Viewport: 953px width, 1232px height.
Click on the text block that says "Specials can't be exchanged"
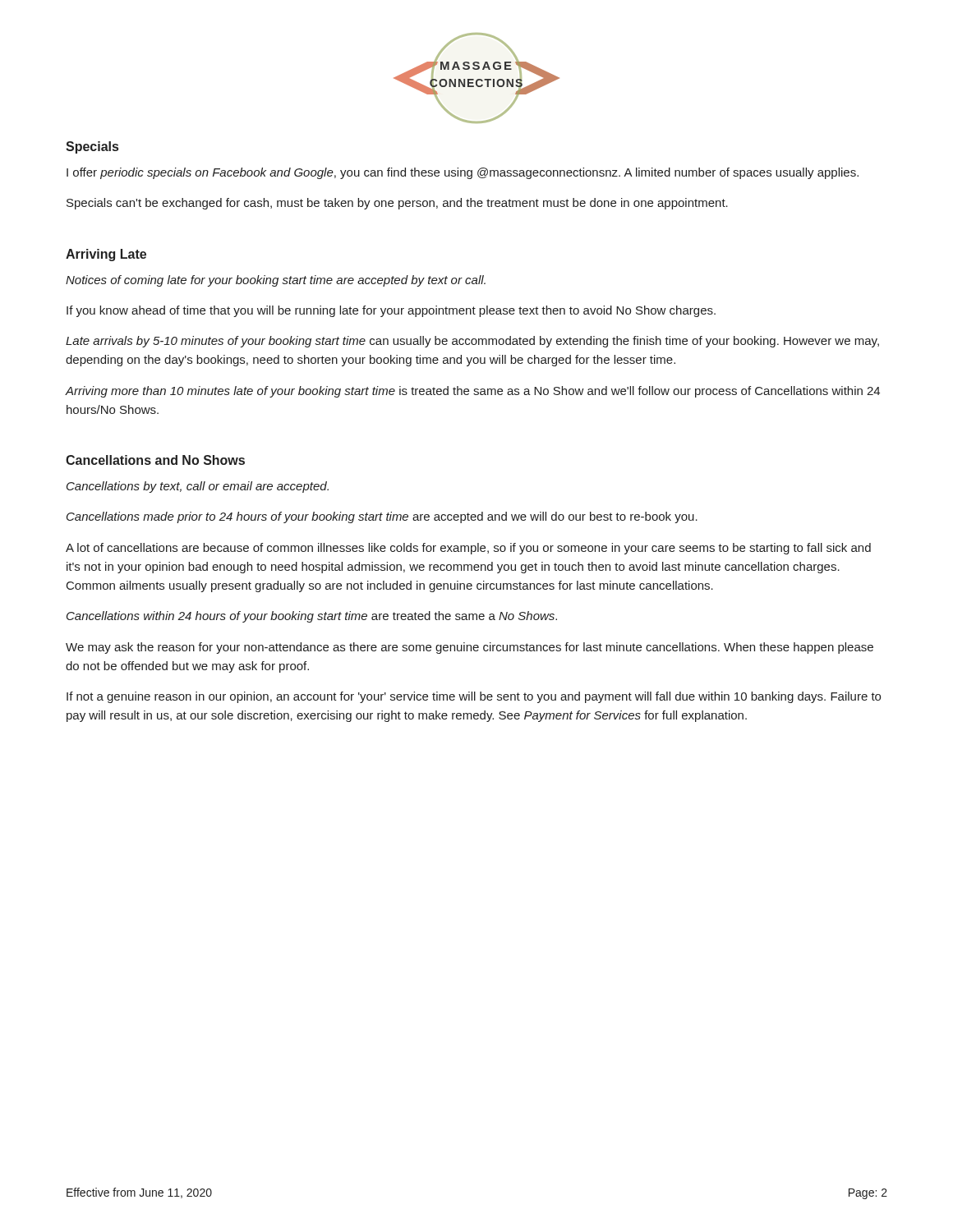397,203
